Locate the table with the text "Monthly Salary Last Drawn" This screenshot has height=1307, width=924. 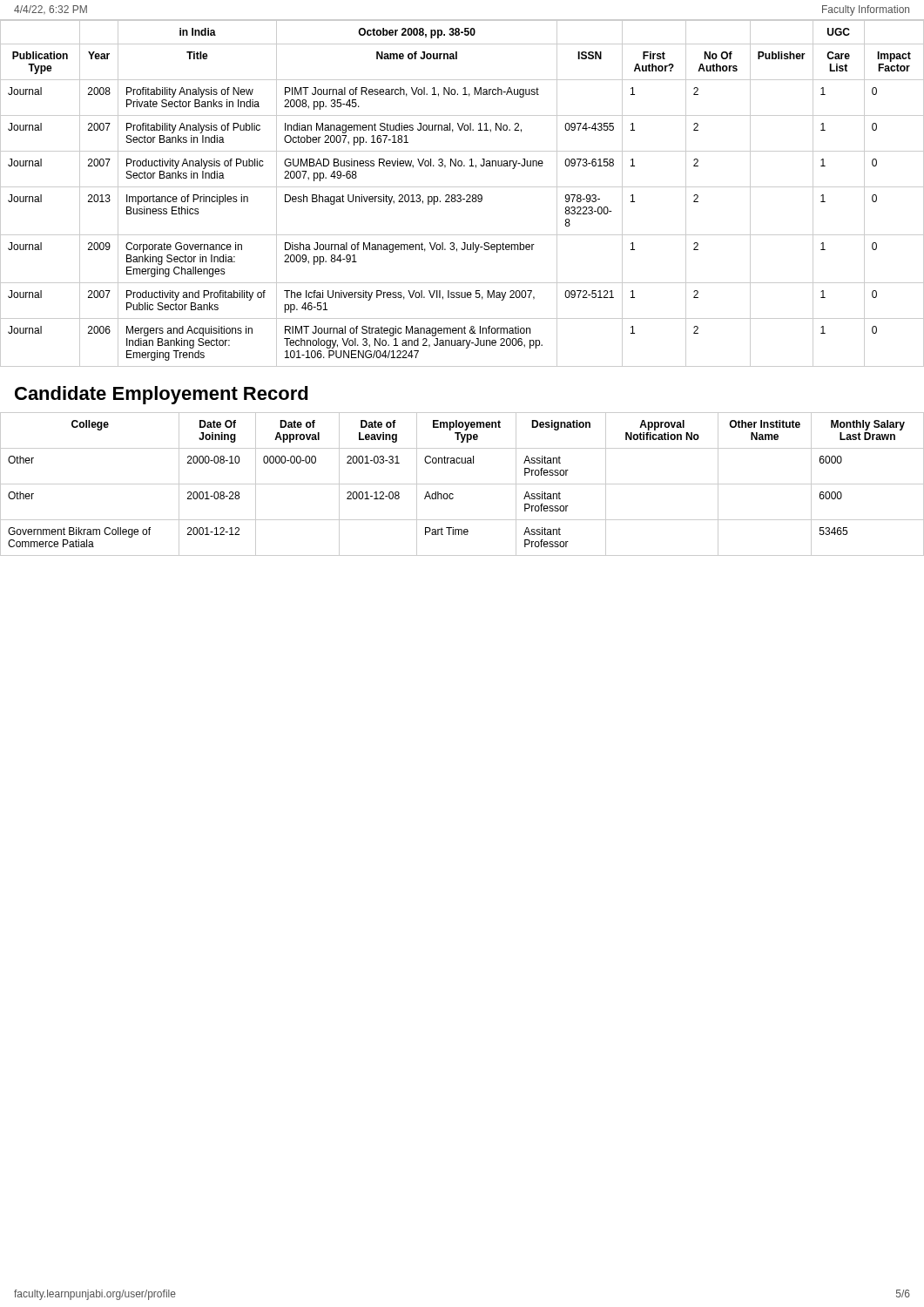(462, 484)
